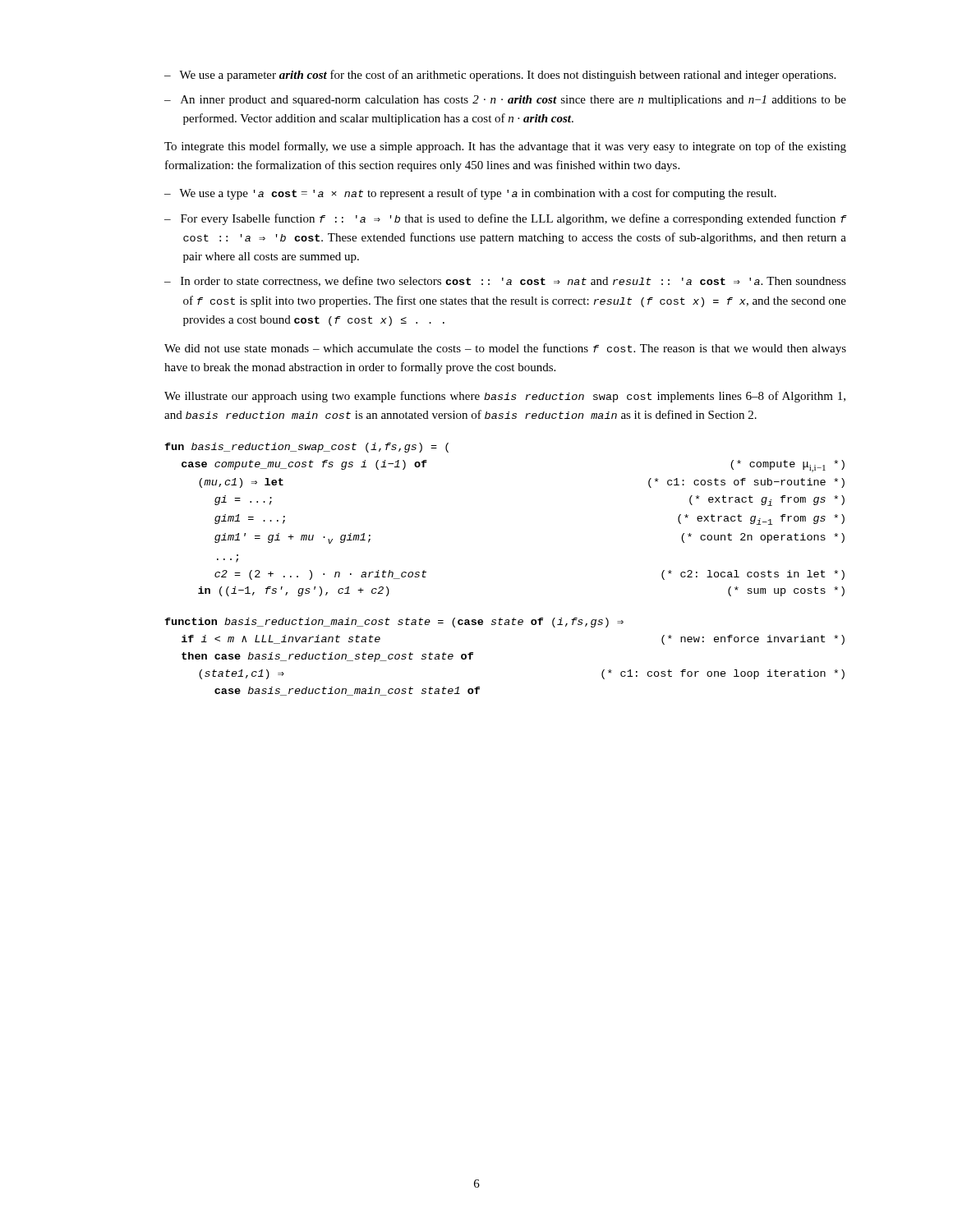Screen dimensions: 1232x953
Task: Find the block on this page that starts "In order to state"
Action: (511, 301)
